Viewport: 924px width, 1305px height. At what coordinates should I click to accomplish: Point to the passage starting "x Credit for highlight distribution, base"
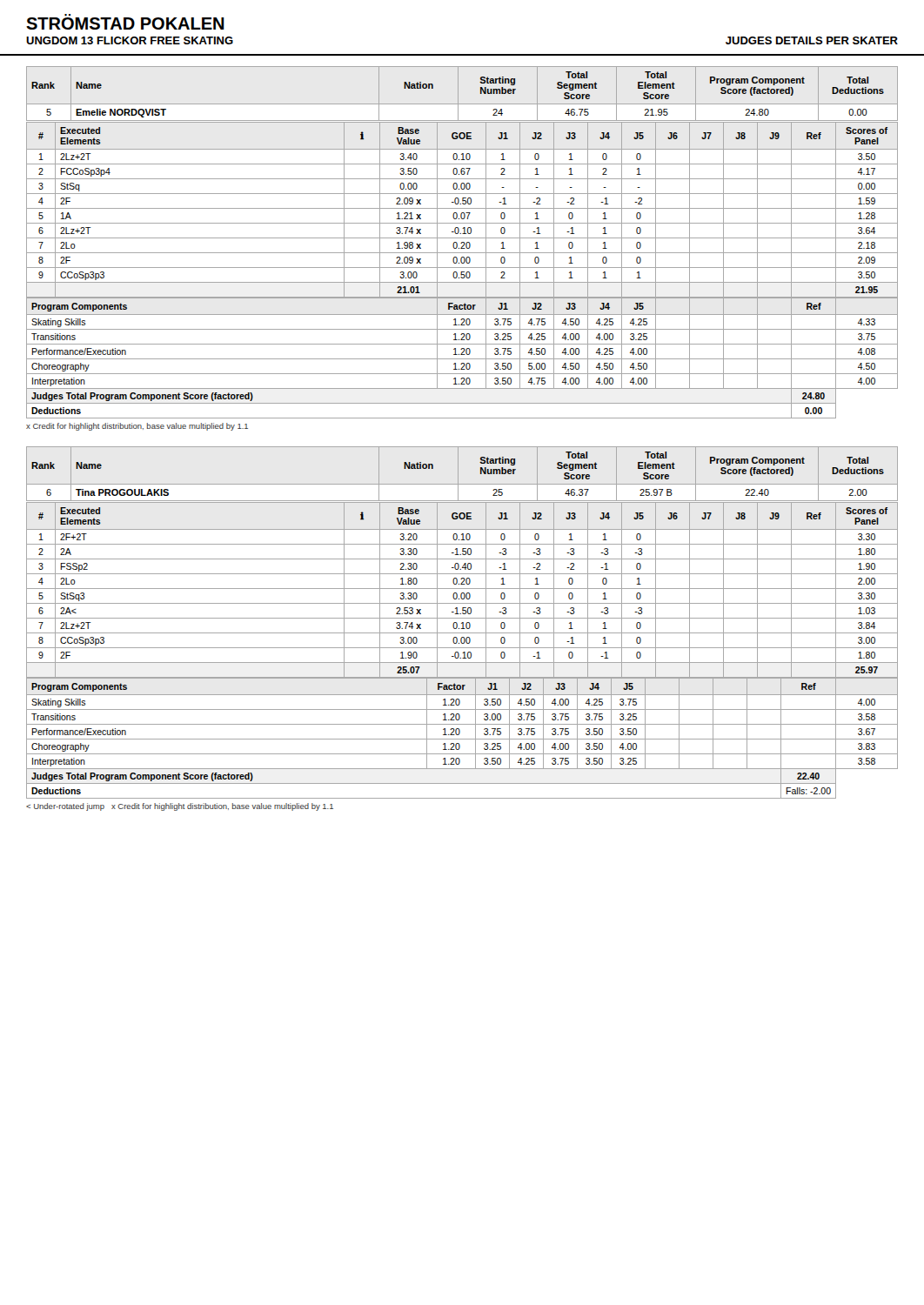click(x=137, y=426)
